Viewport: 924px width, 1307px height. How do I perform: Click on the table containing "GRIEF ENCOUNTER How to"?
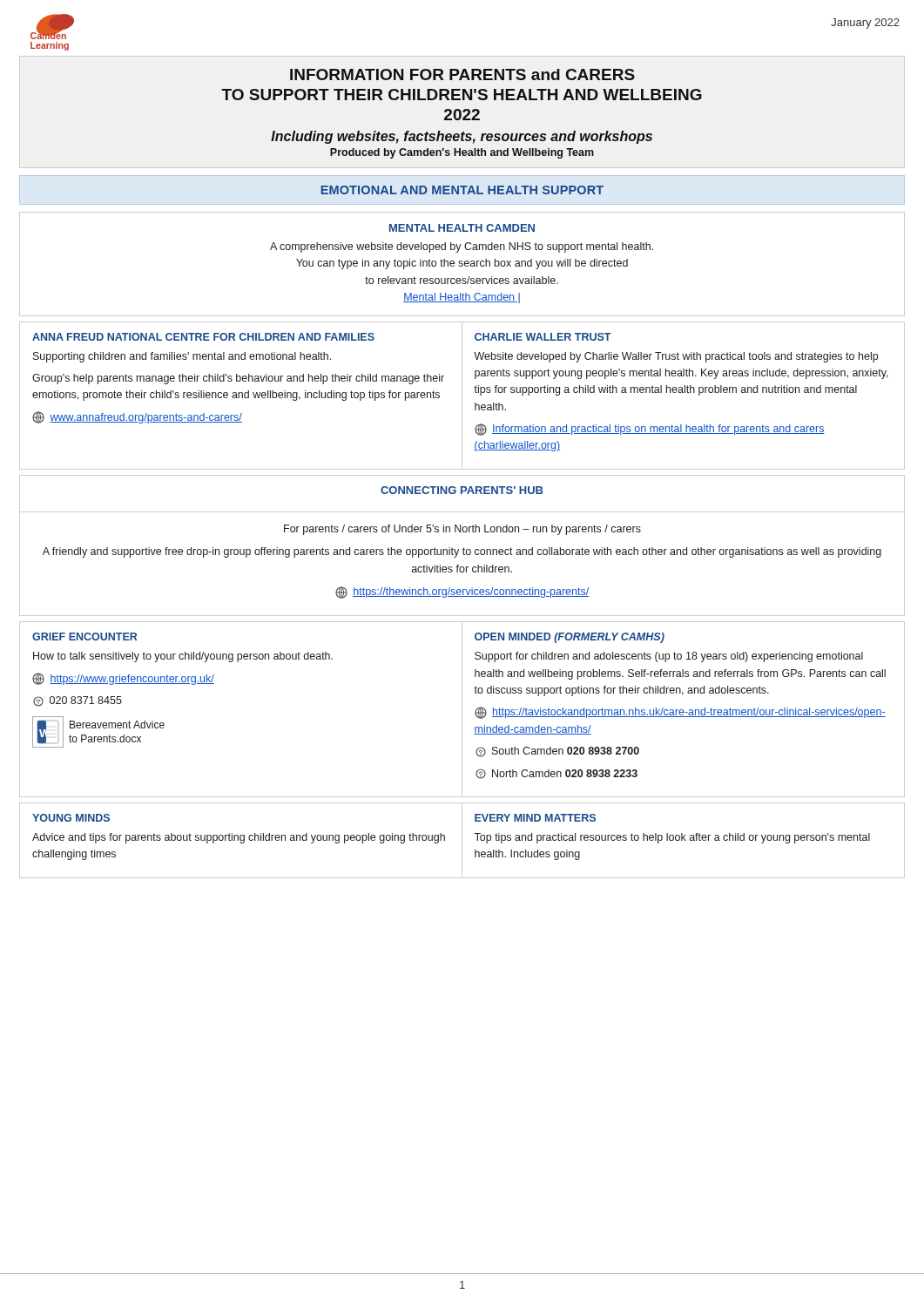pyautogui.click(x=462, y=709)
